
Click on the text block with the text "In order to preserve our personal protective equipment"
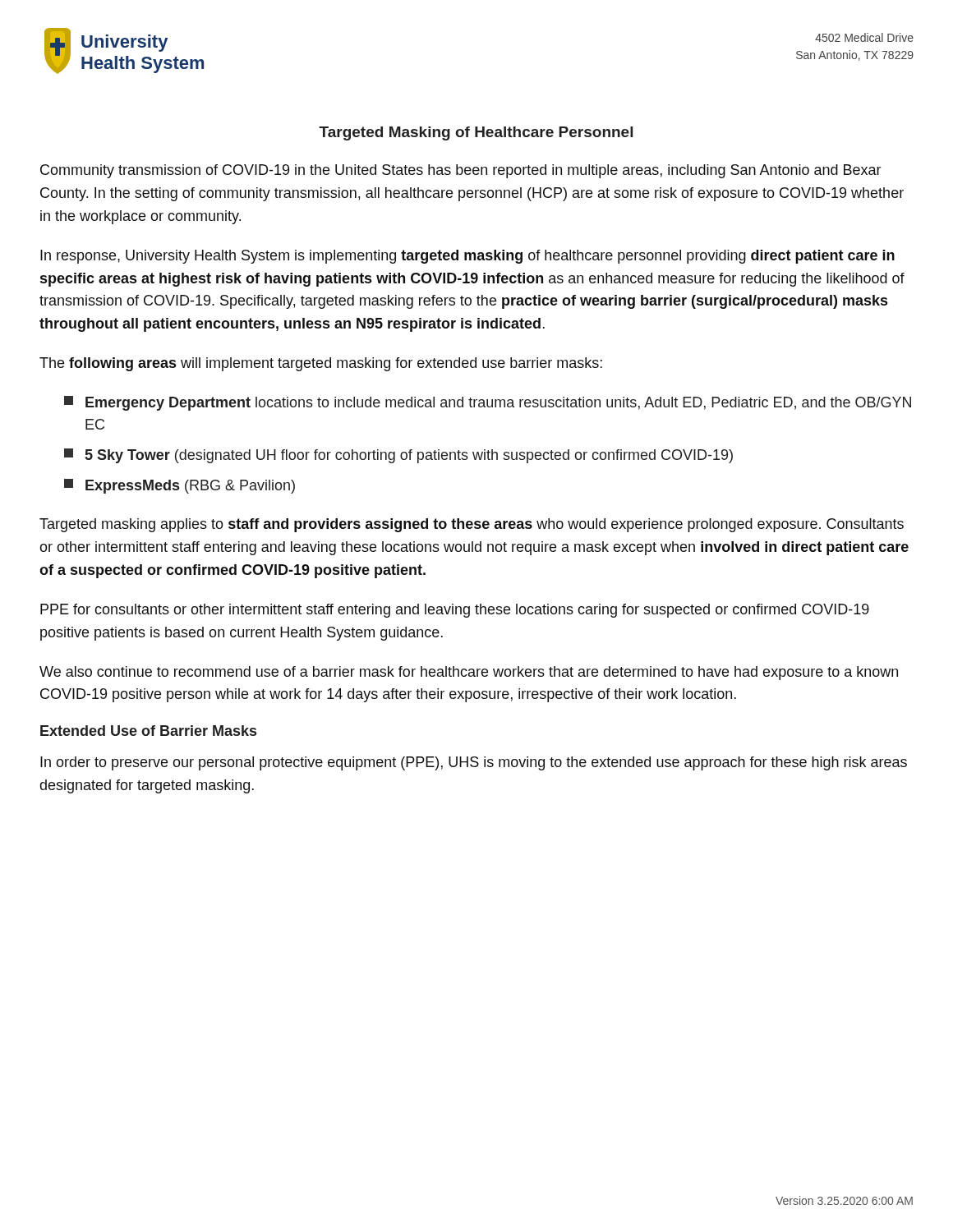click(473, 774)
